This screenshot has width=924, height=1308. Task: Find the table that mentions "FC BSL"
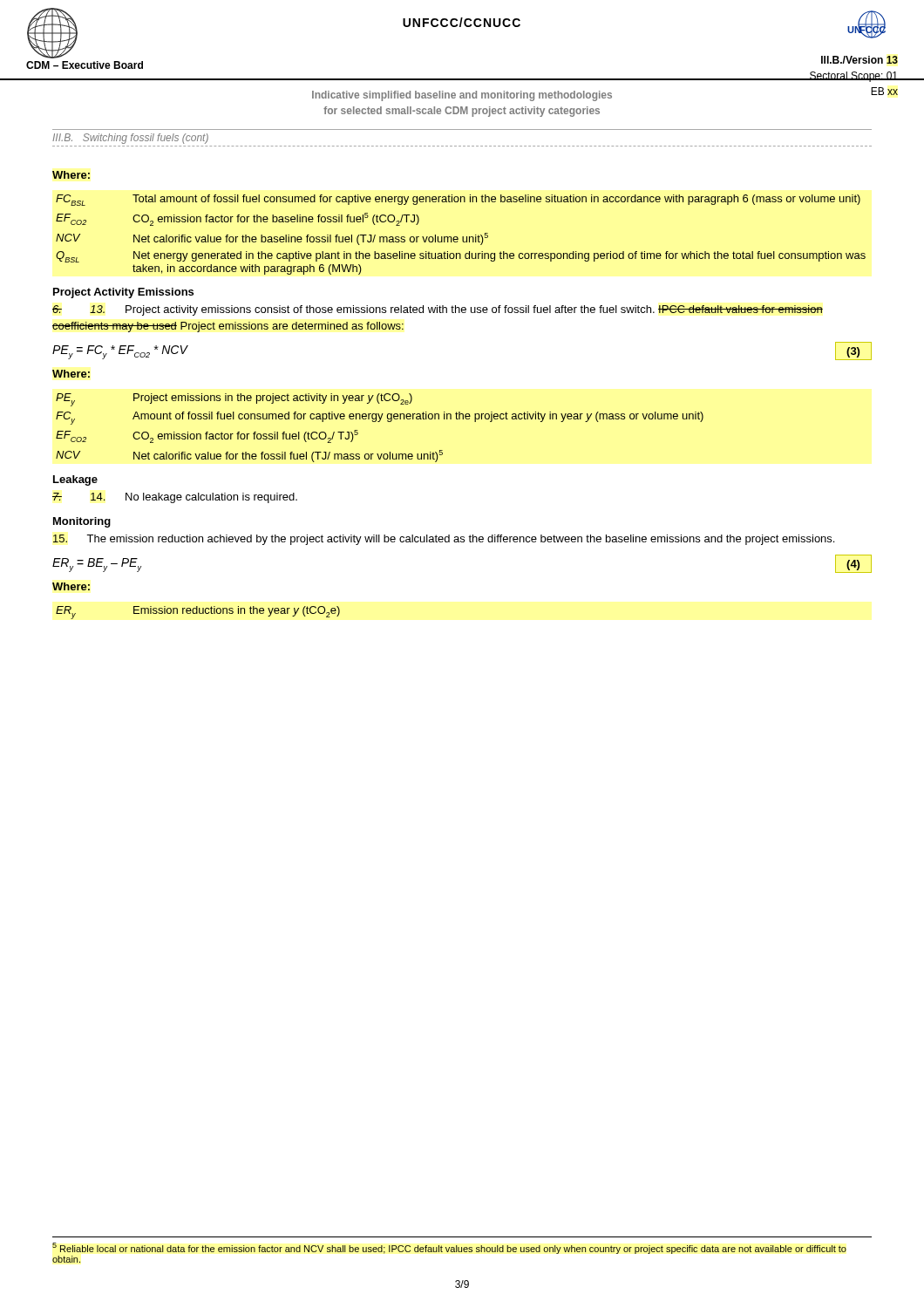(x=462, y=233)
